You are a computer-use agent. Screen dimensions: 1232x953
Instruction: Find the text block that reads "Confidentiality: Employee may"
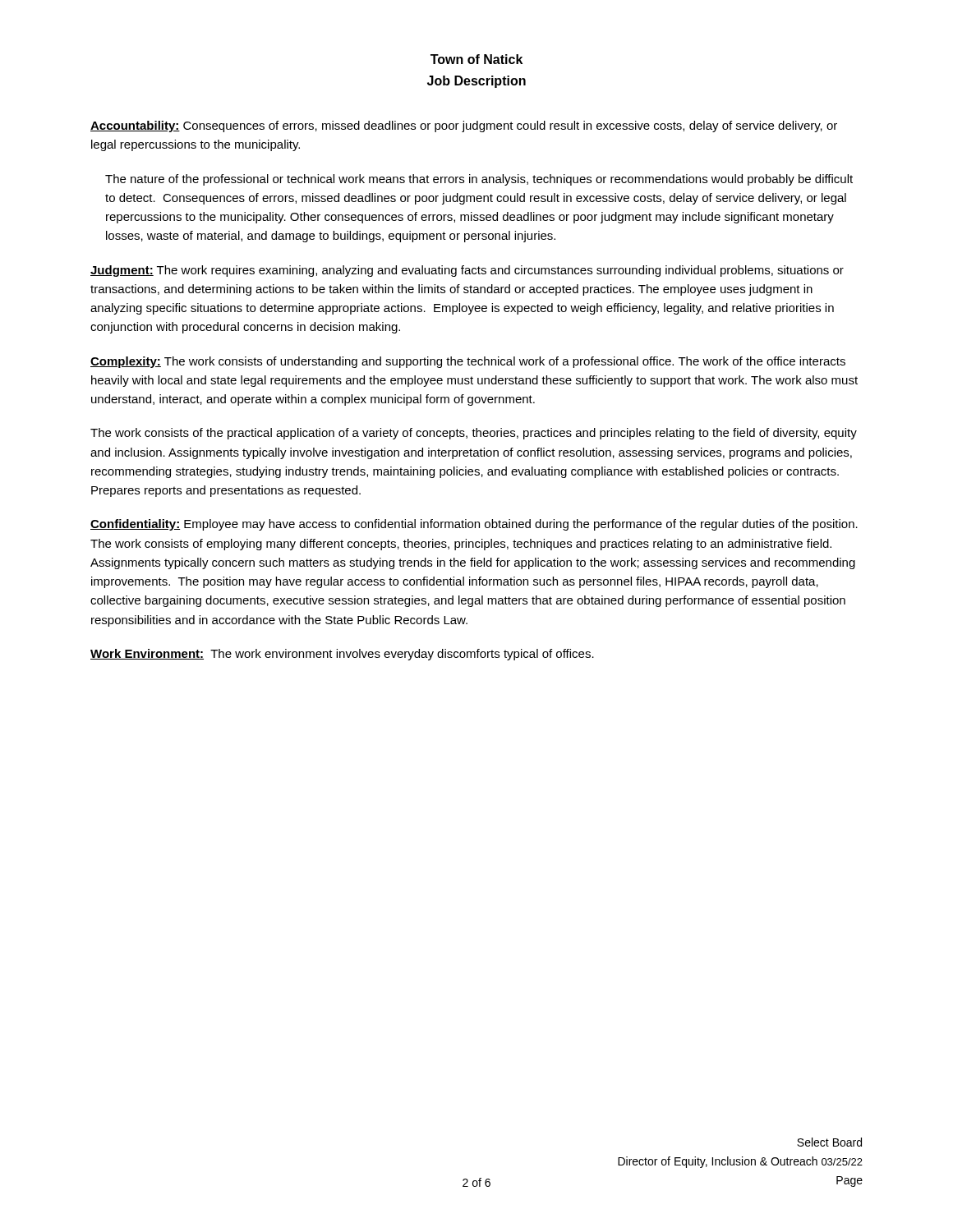474,572
